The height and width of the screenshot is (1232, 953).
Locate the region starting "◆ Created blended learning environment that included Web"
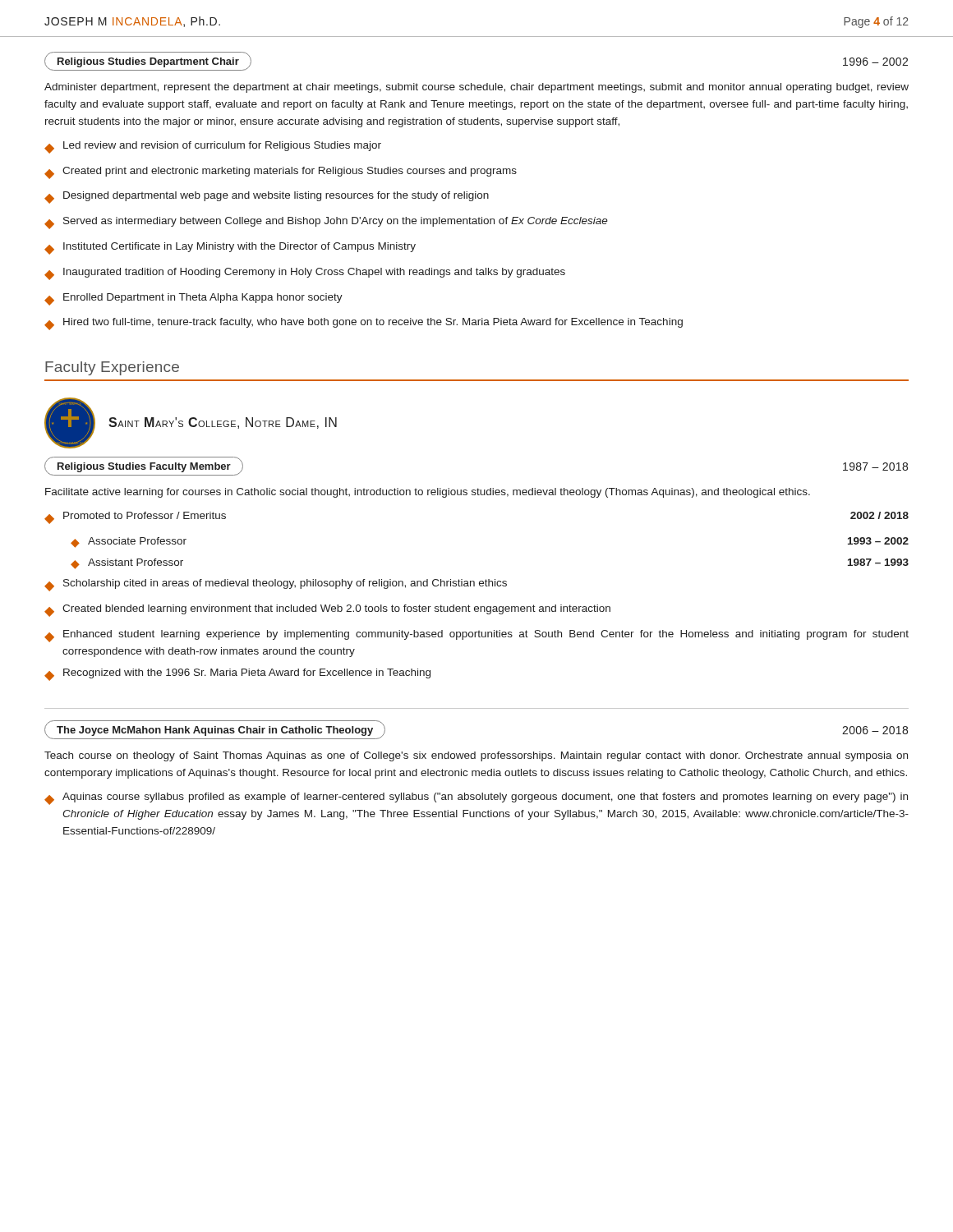click(x=476, y=611)
